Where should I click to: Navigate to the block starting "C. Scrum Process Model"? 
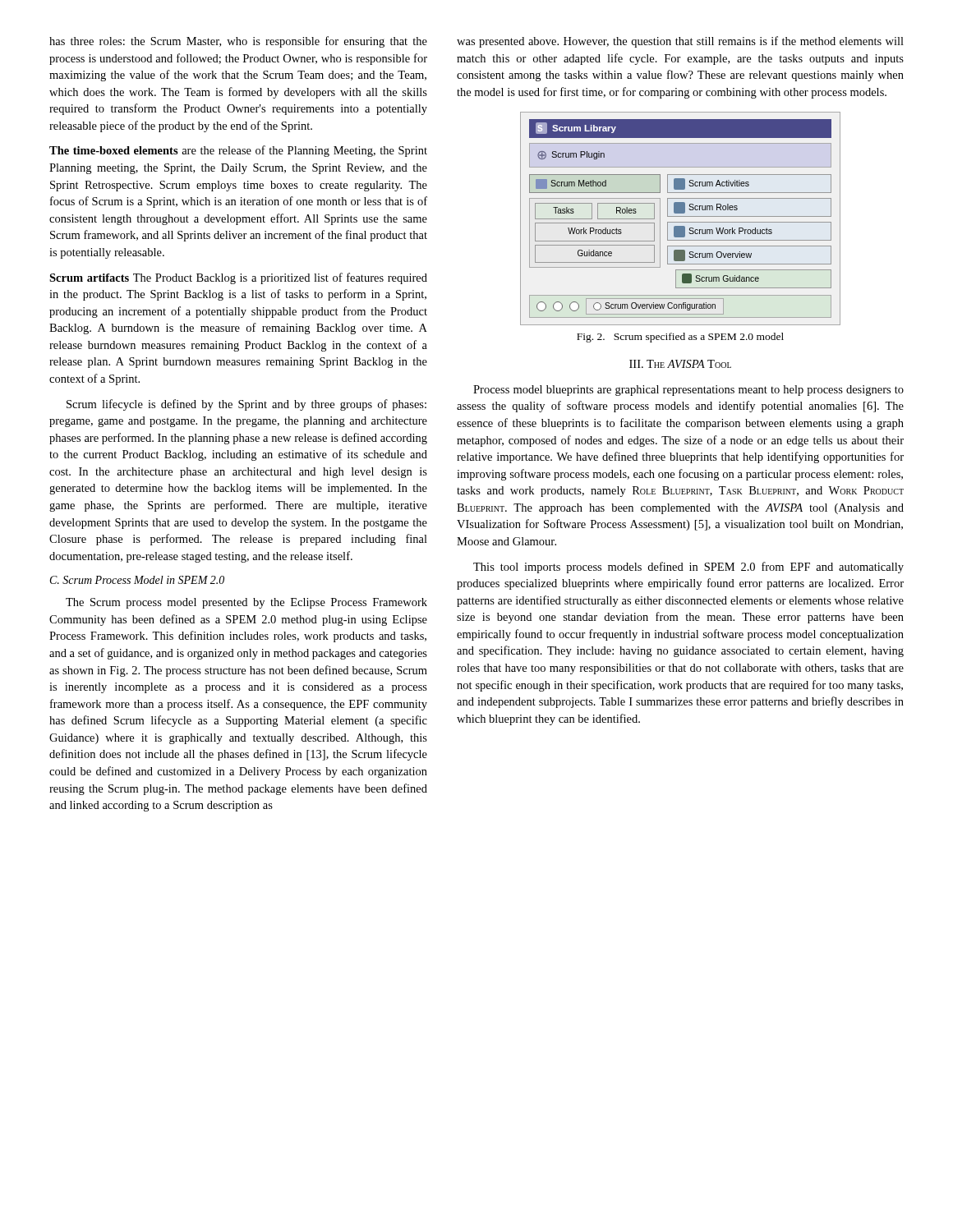pos(137,580)
